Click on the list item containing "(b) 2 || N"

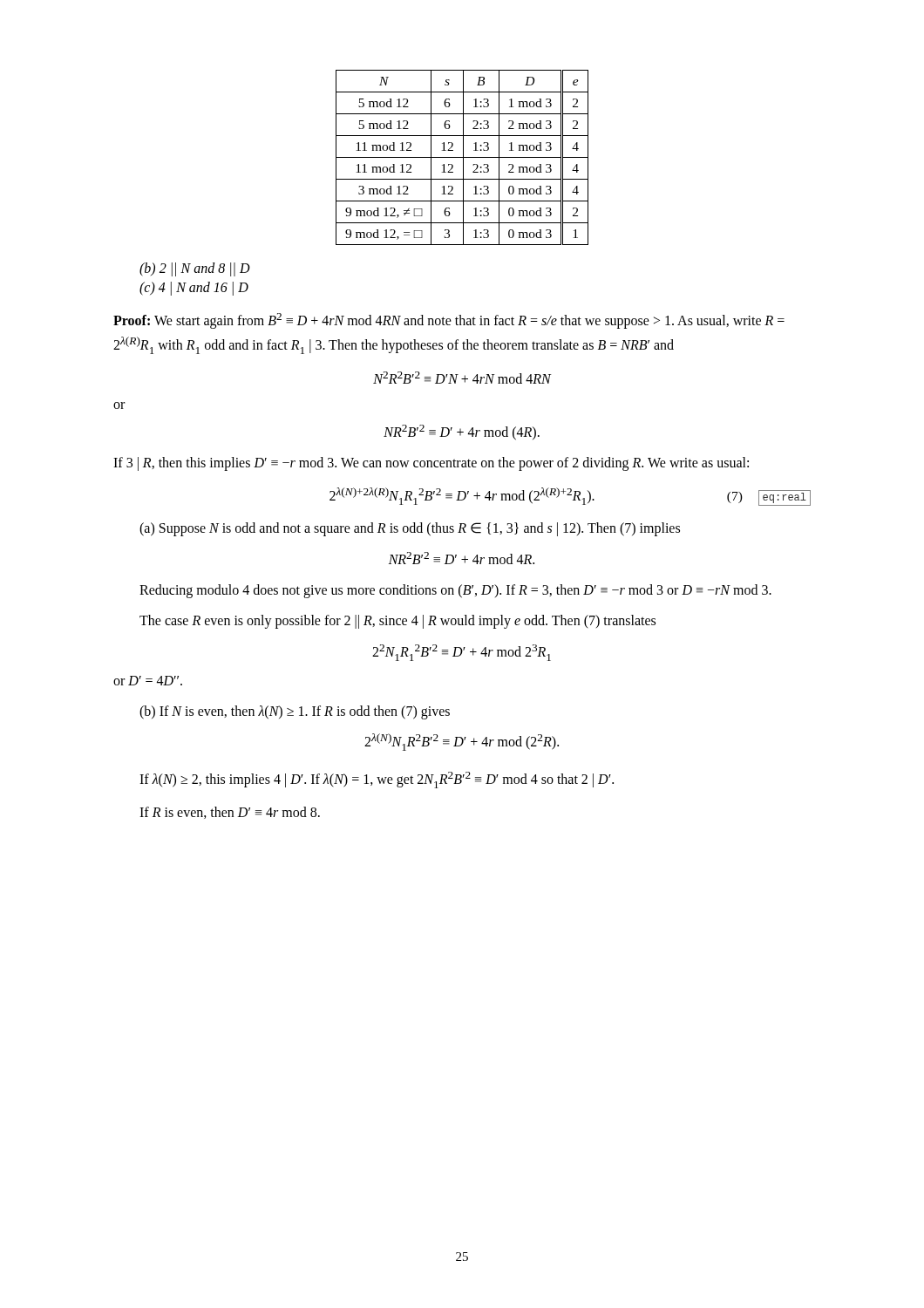(195, 268)
